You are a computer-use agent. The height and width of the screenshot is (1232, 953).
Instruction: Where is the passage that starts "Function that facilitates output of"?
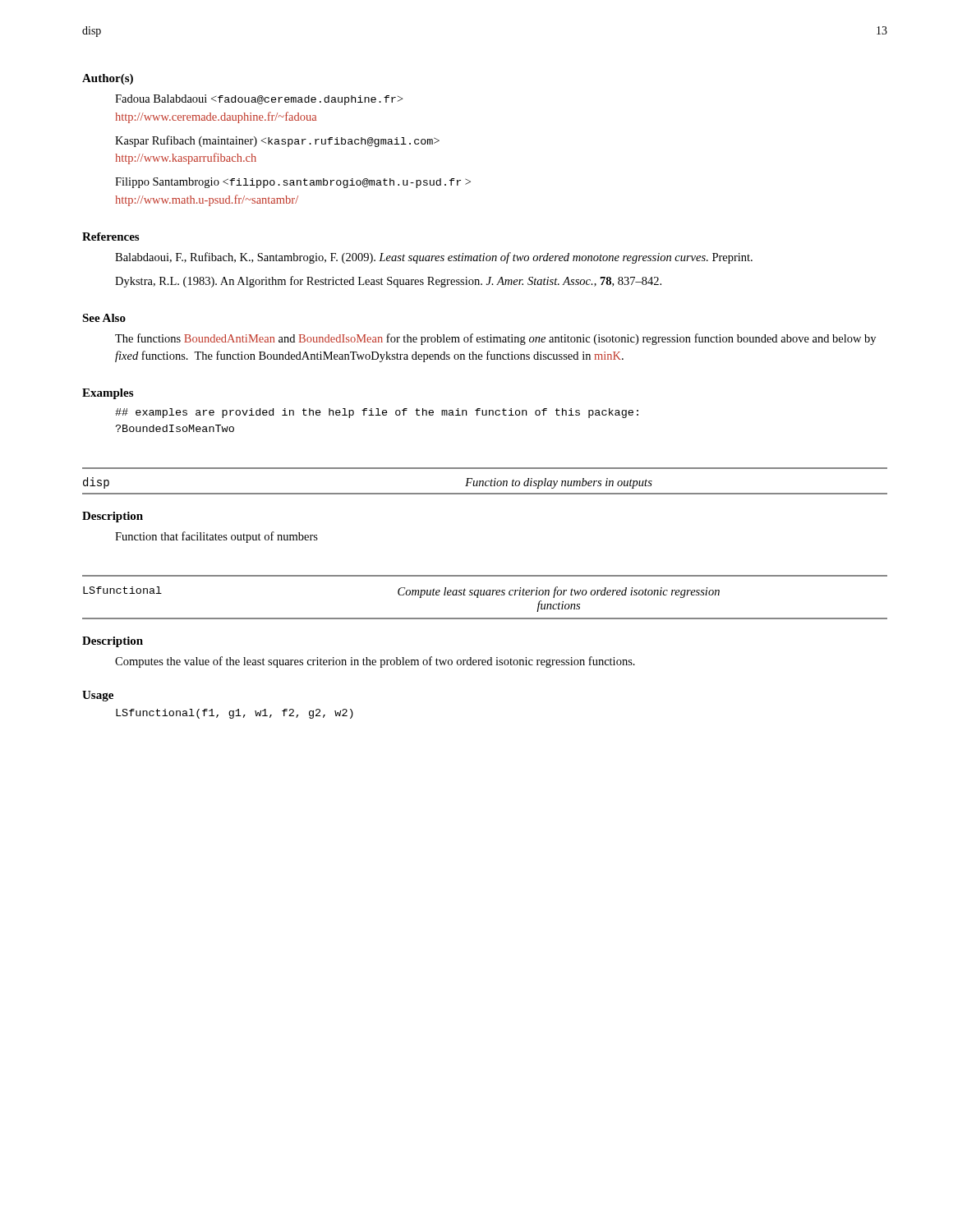[x=216, y=537]
